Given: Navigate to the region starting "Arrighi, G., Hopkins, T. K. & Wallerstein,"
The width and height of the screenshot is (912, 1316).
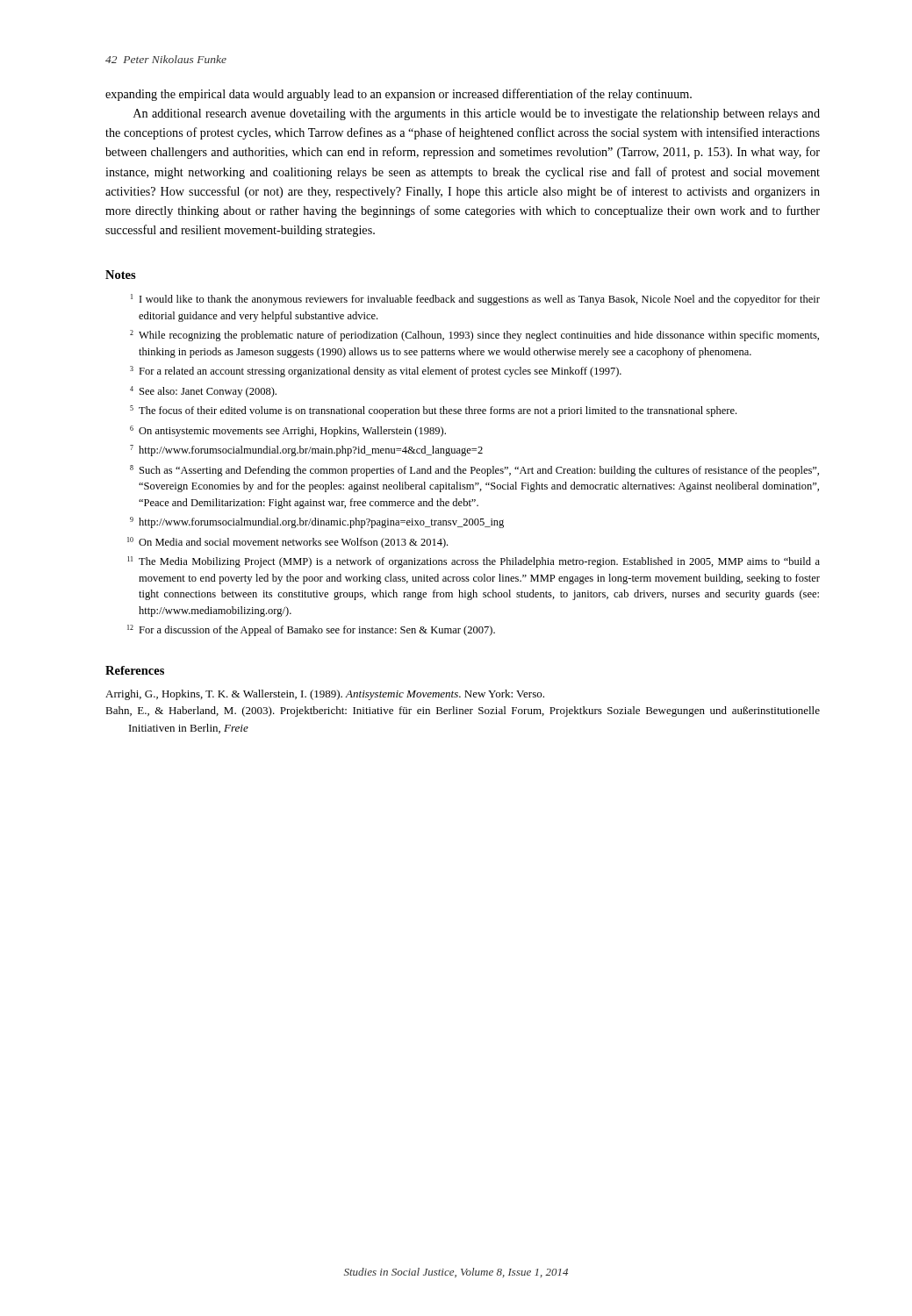Looking at the screenshot, I should [325, 693].
